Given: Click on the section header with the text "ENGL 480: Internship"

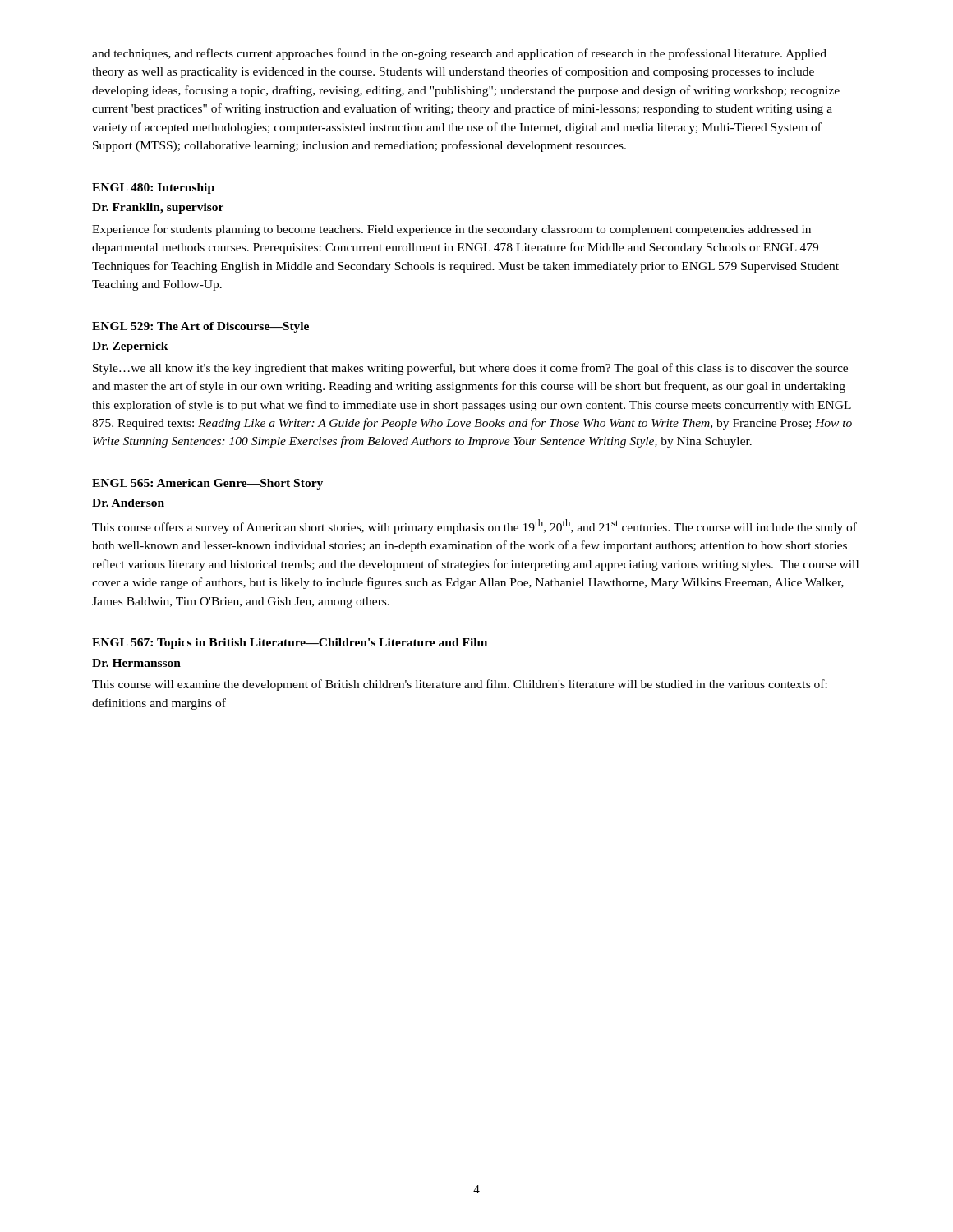Looking at the screenshot, I should pyautogui.click(x=153, y=187).
